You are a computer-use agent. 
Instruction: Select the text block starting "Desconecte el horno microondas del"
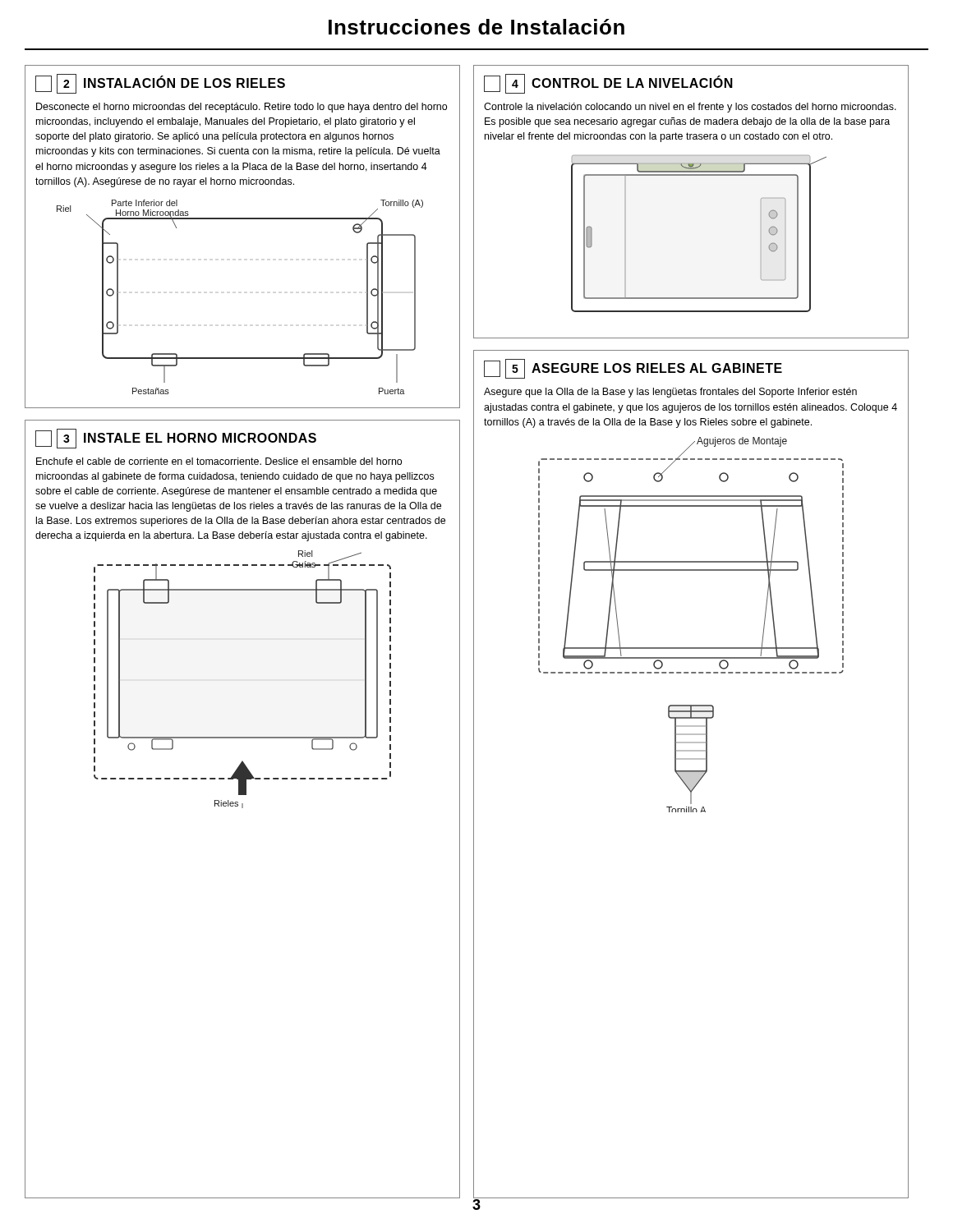[241, 144]
